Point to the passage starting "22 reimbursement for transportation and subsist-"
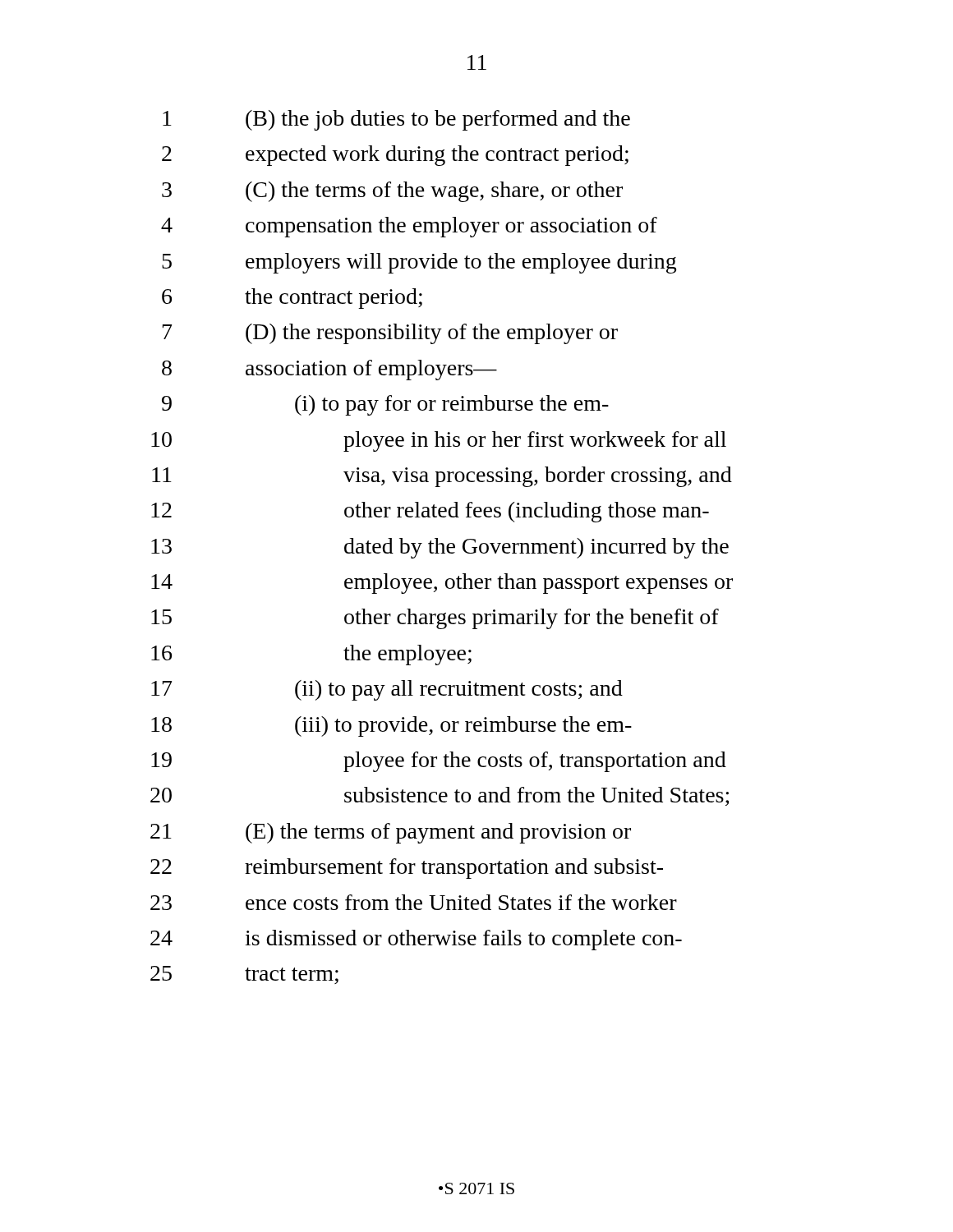Image resolution: width=953 pixels, height=1232 pixels. pyautogui.click(x=476, y=866)
